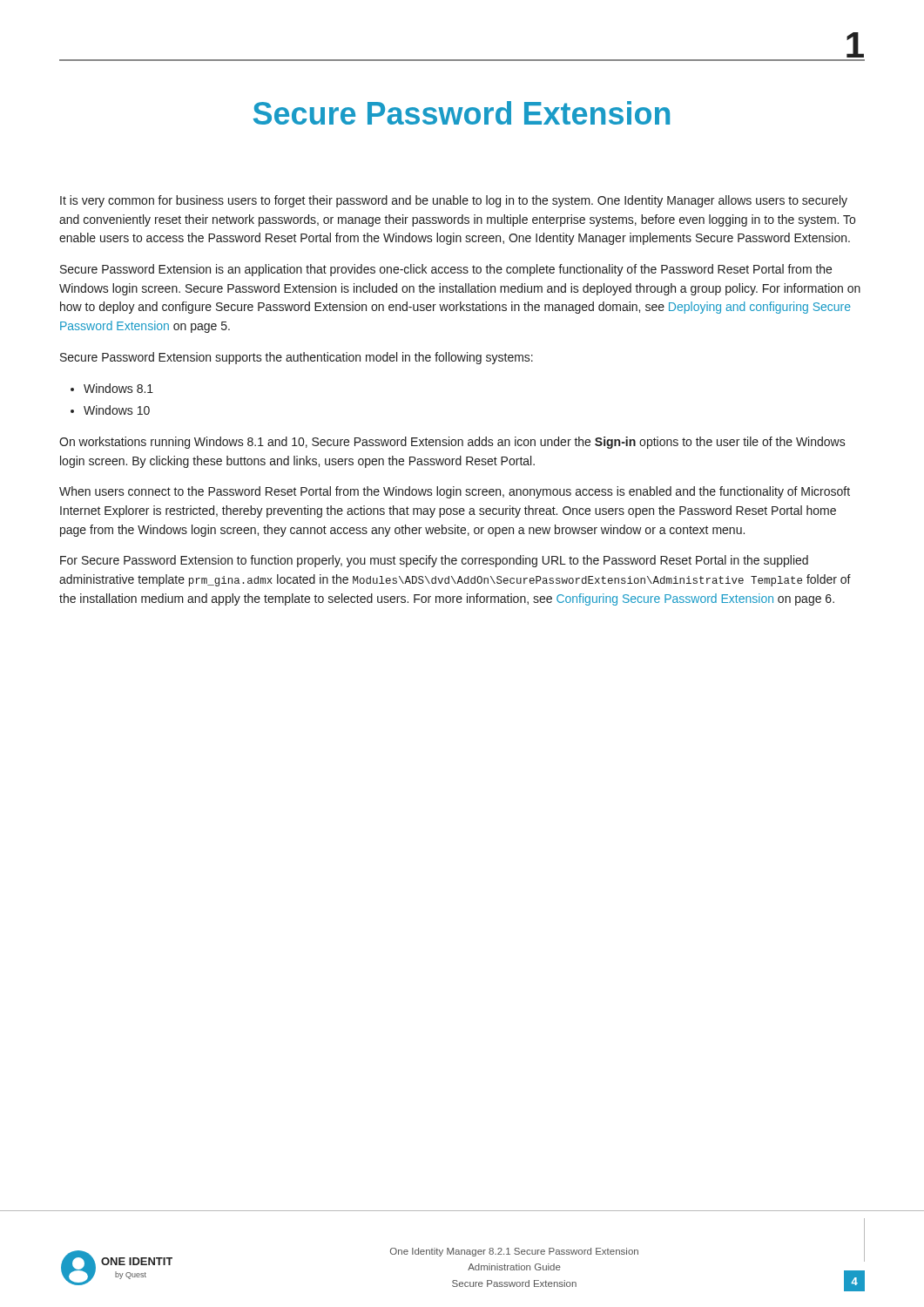Viewport: 924px width, 1307px height.
Task: Point to the block beginning "It is very common"
Action: pyautogui.click(x=462, y=220)
